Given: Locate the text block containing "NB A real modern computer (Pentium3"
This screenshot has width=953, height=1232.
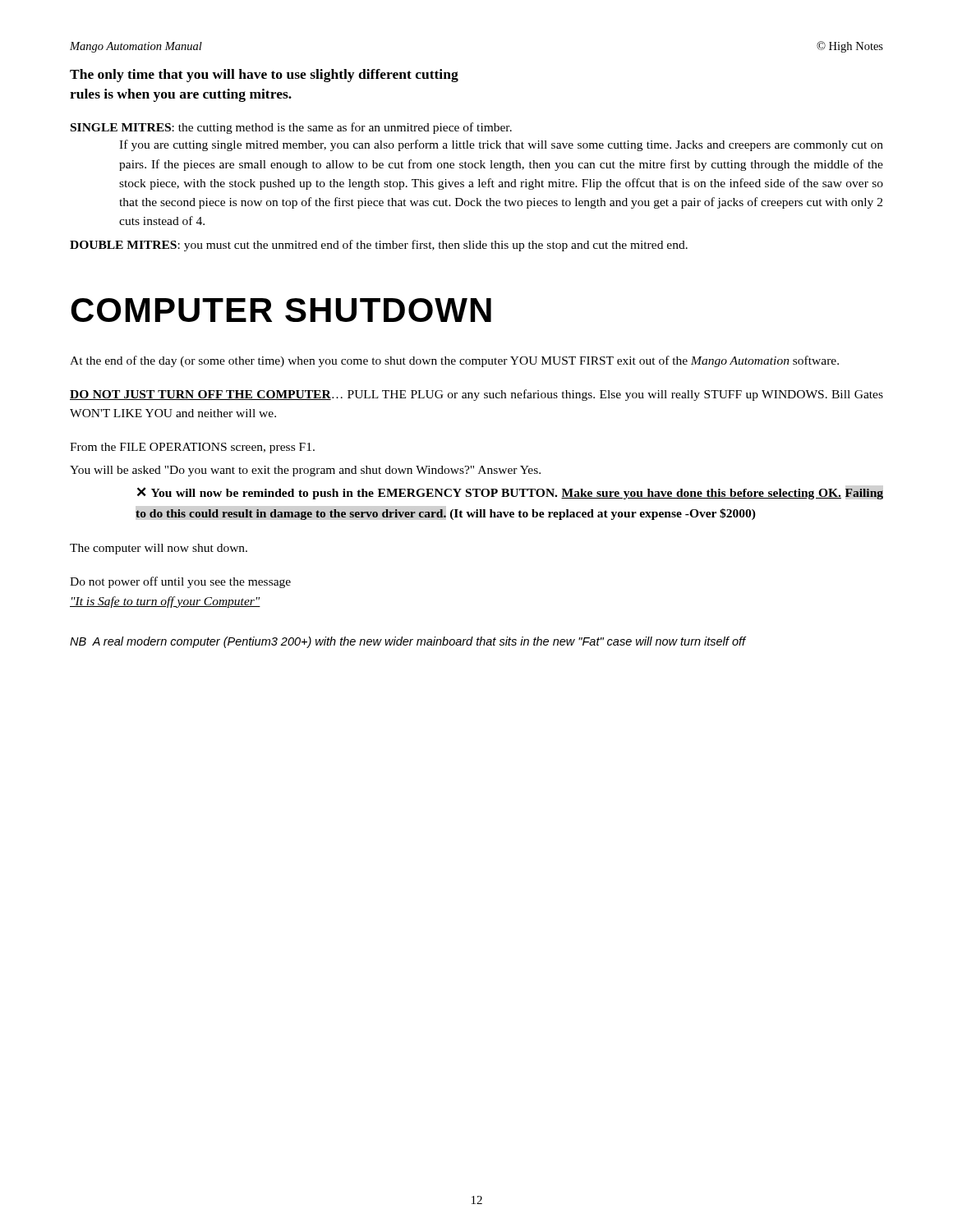Looking at the screenshot, I should pyautogui.click(x=408, y=641).
